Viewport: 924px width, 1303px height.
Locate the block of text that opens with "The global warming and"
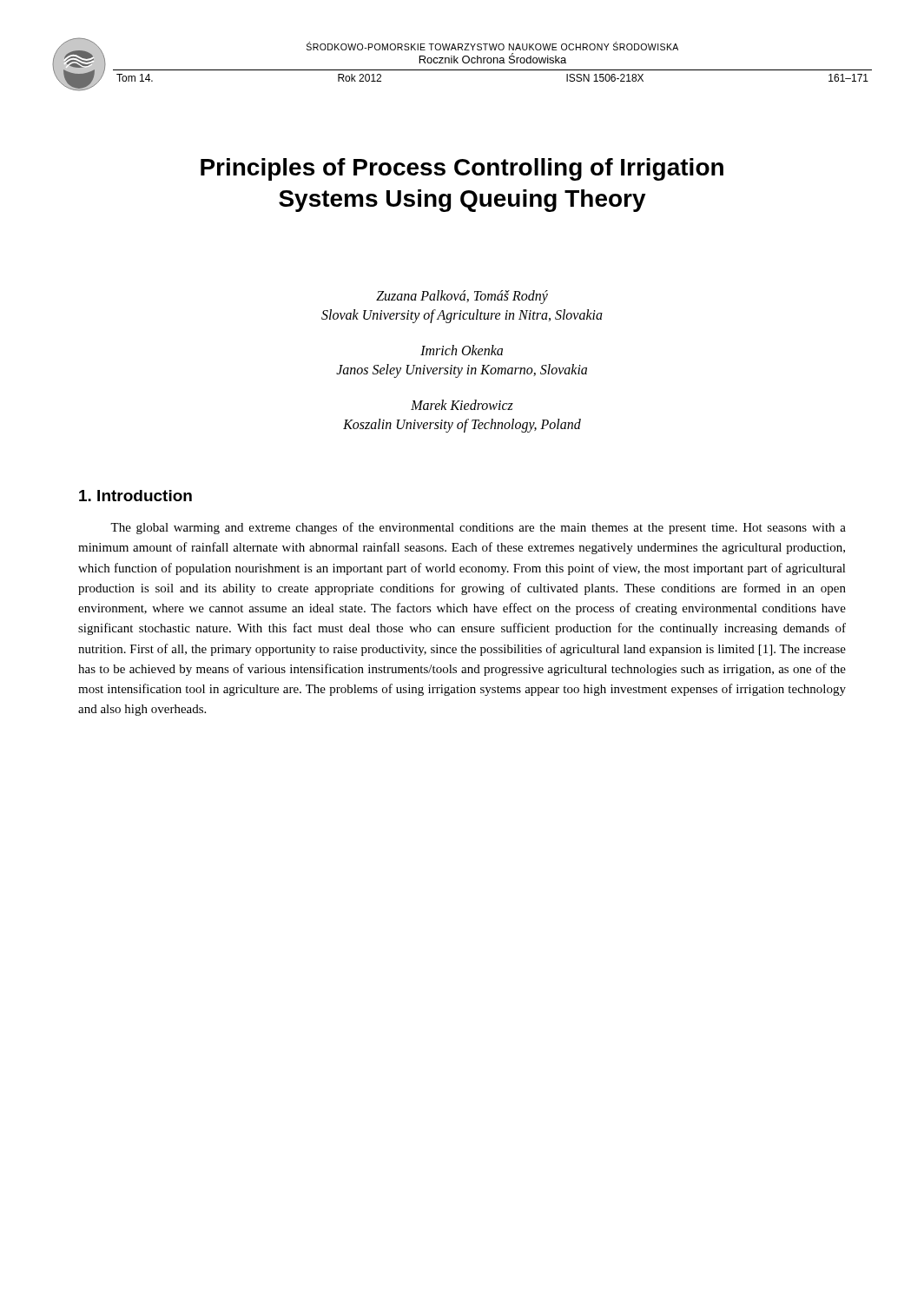pyautogui.click(x=462, y=619)
